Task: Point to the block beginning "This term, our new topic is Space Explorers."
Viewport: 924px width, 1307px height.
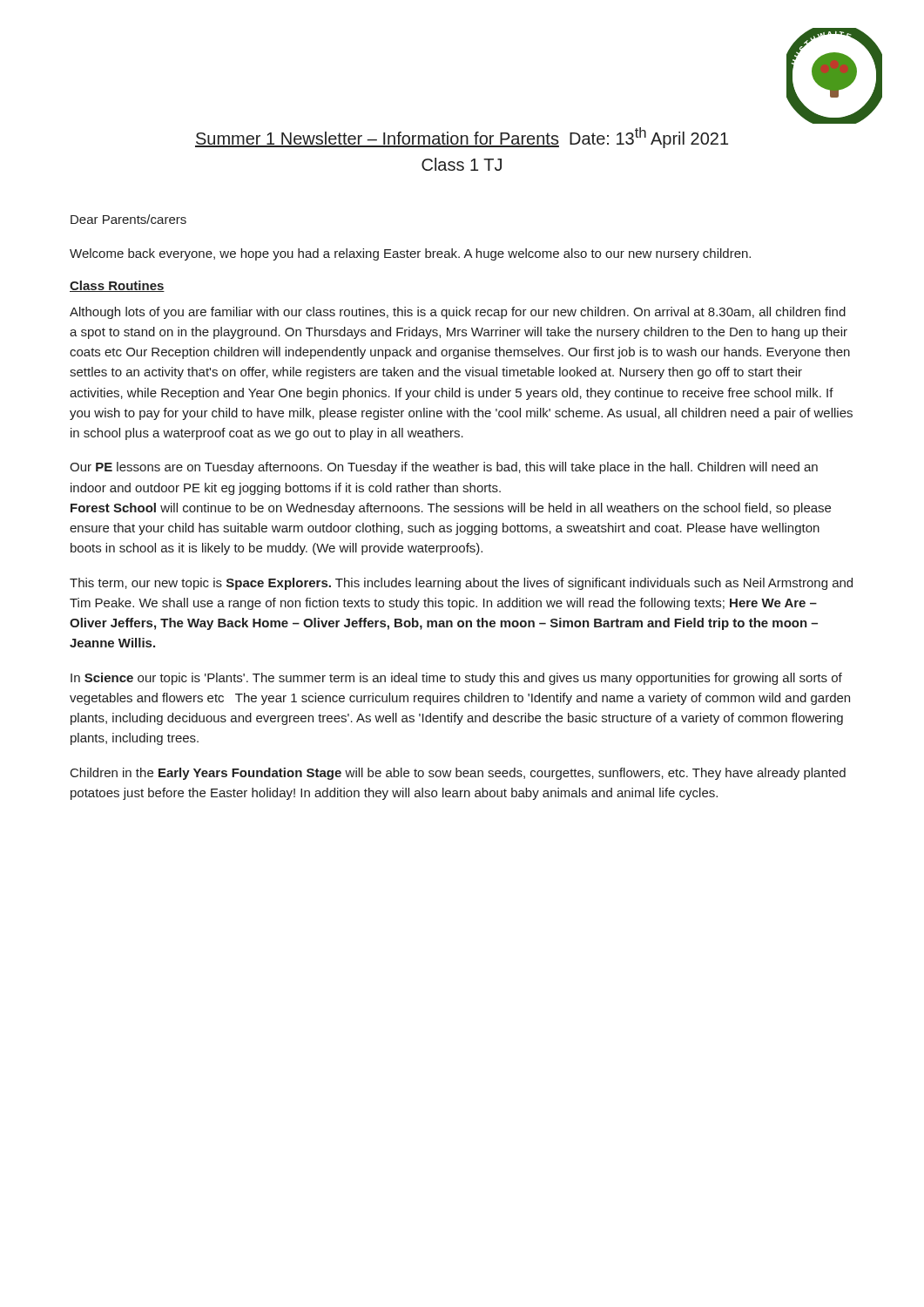Action: tap(462, 612)
